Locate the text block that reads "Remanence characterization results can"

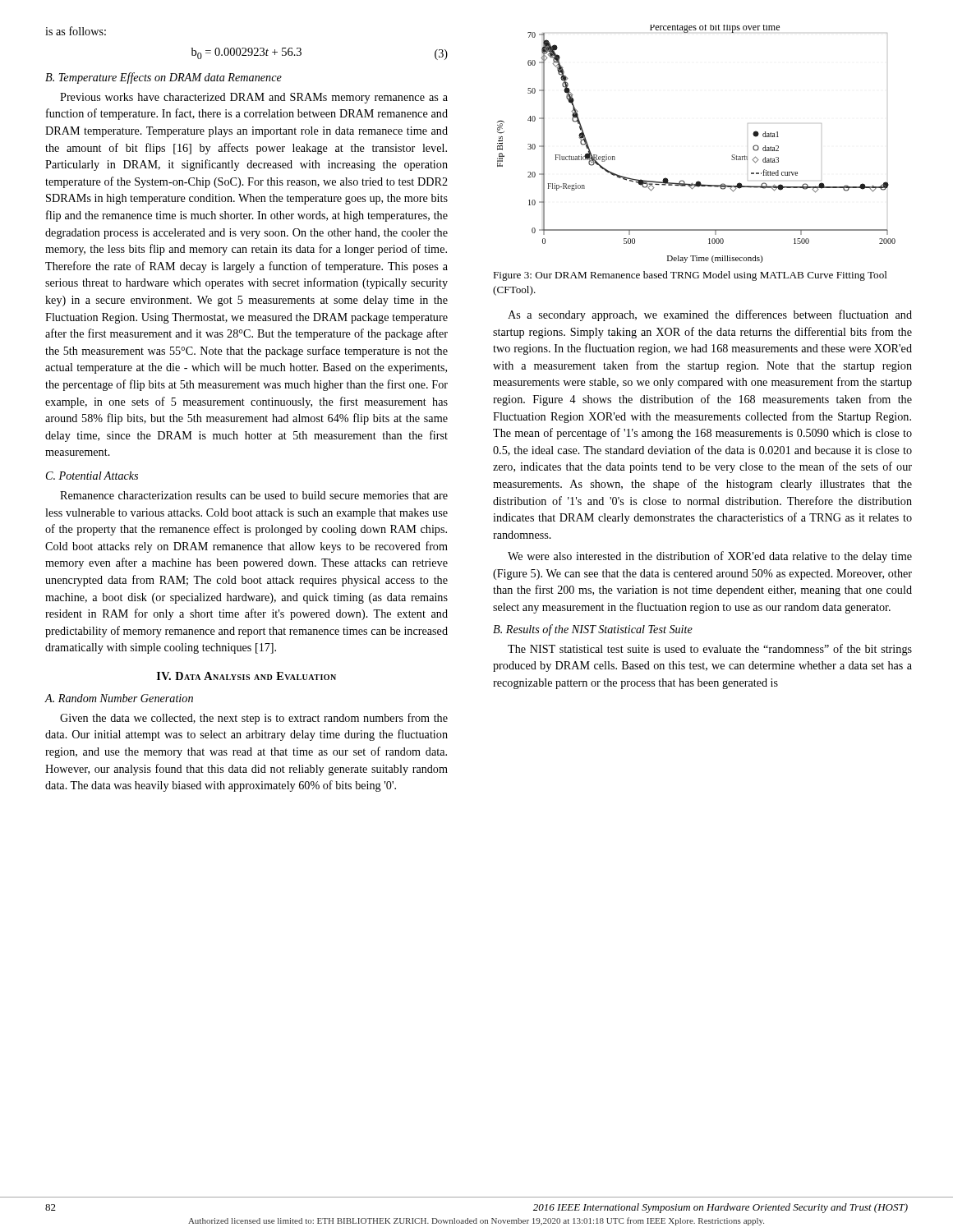point(246,572)
